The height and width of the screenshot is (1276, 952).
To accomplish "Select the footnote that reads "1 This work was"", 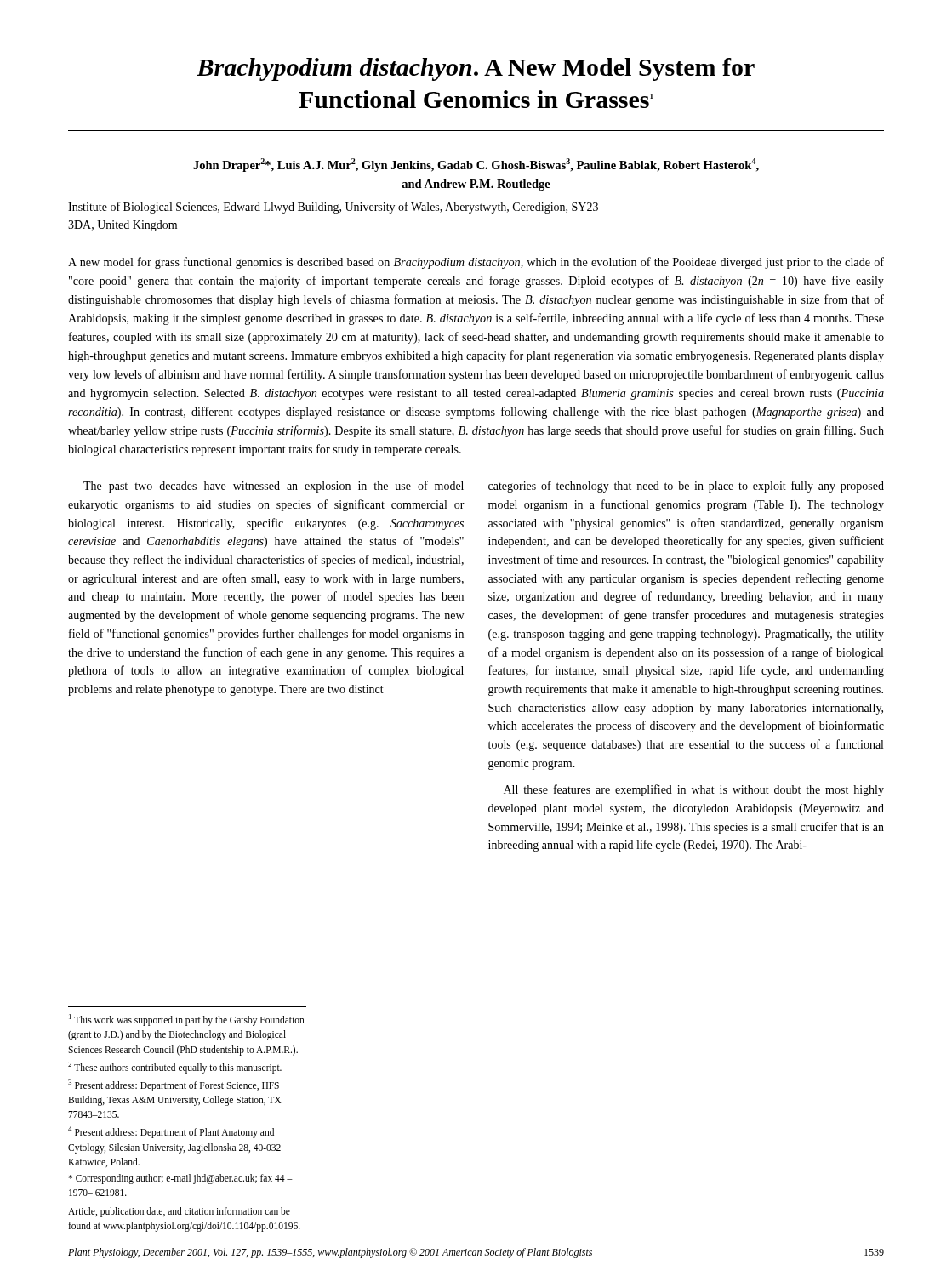I will point(187,1123).
